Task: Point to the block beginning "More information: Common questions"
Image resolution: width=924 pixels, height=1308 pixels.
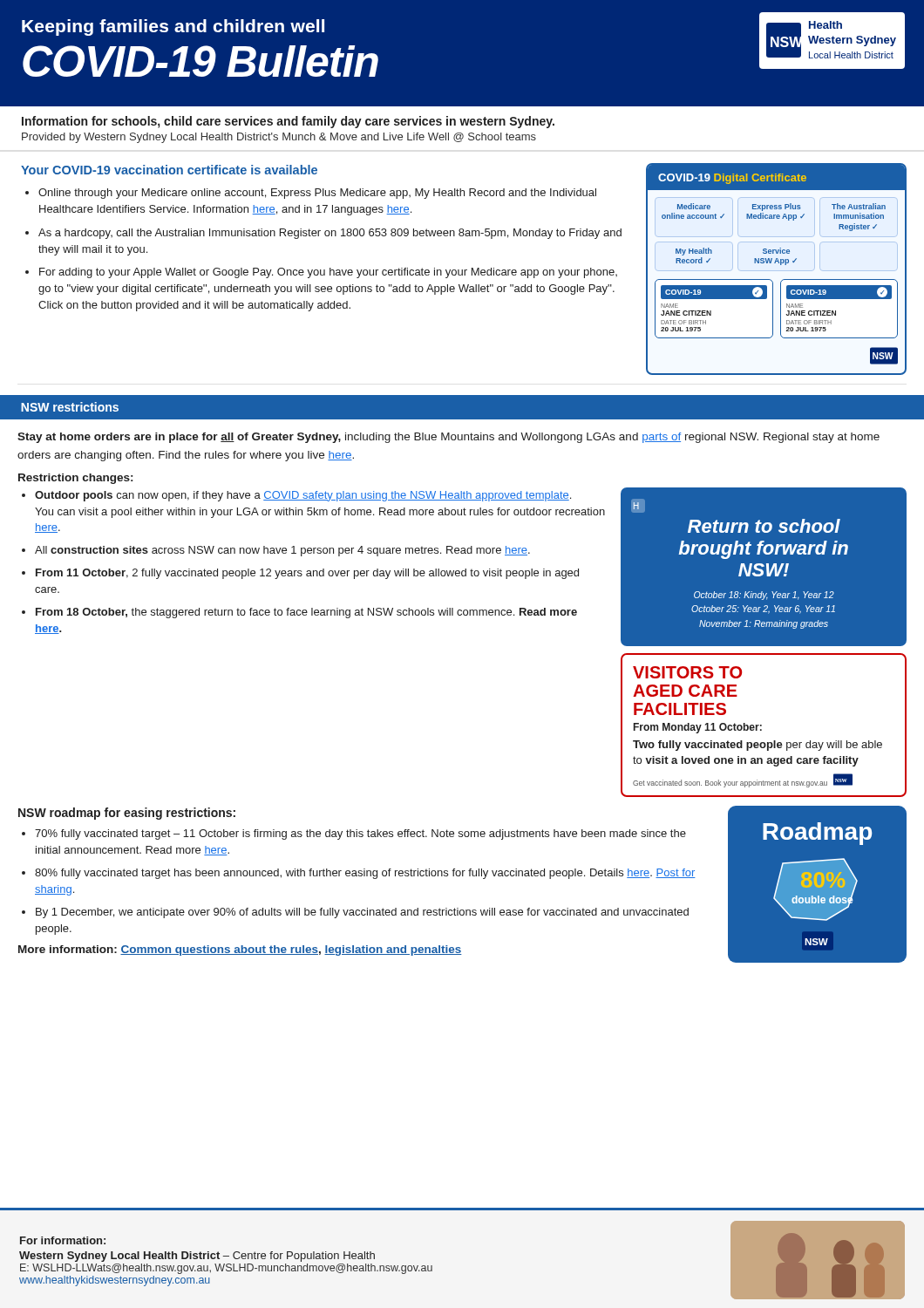Action: click(x=239, y=950)
